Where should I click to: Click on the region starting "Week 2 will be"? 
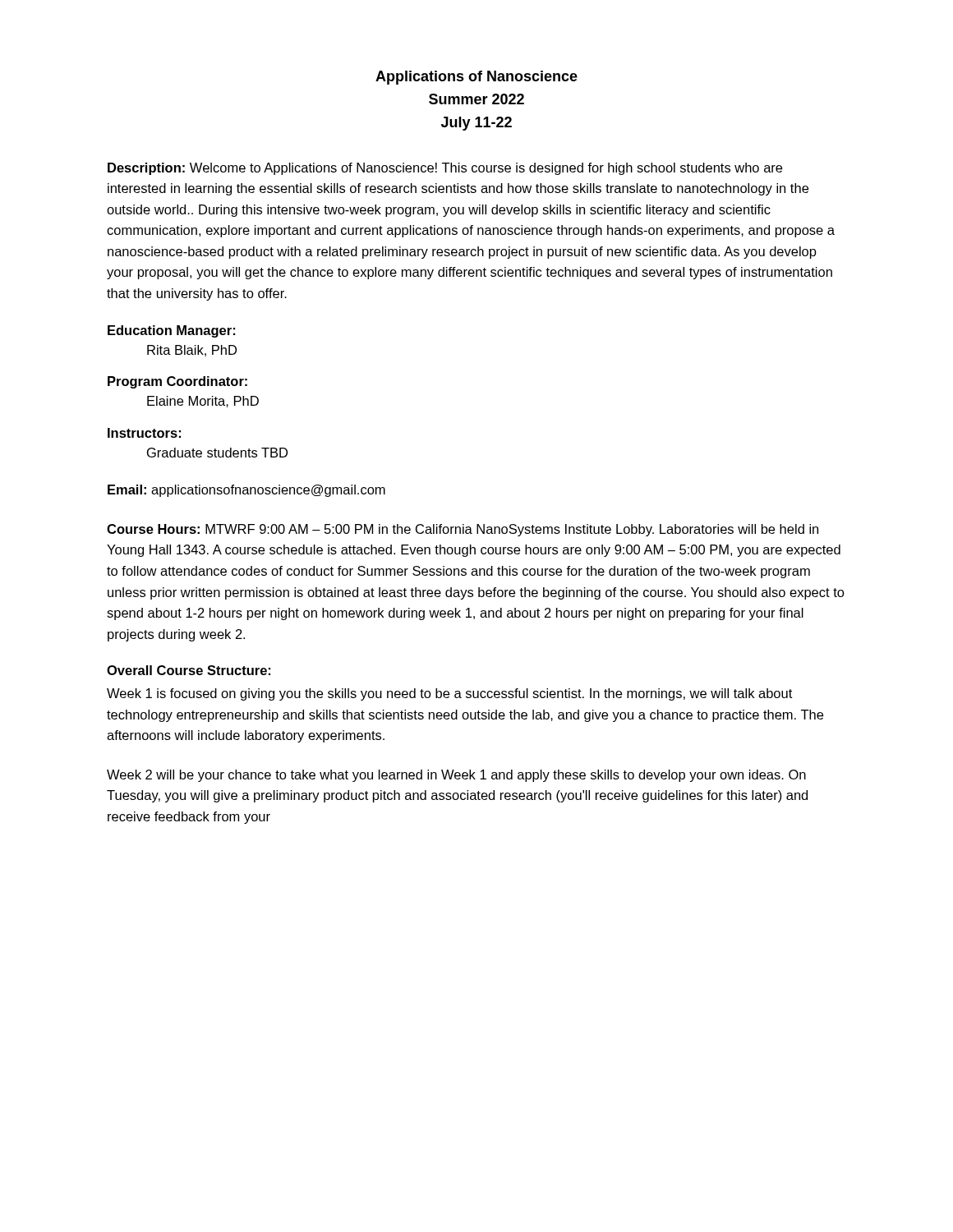458,795
